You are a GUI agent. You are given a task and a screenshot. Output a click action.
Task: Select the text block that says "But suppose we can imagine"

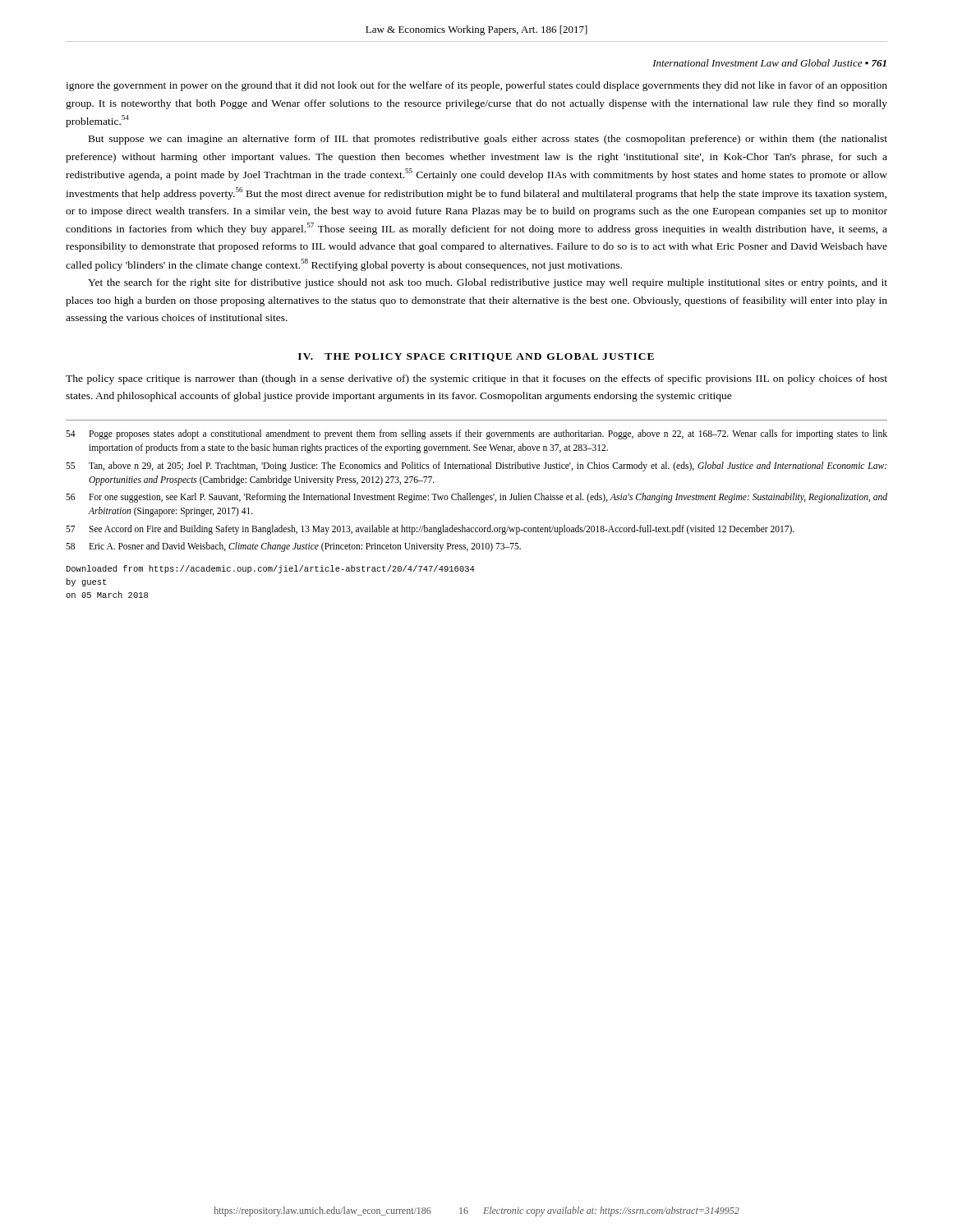pyautogui.click(x=476, y=202)
